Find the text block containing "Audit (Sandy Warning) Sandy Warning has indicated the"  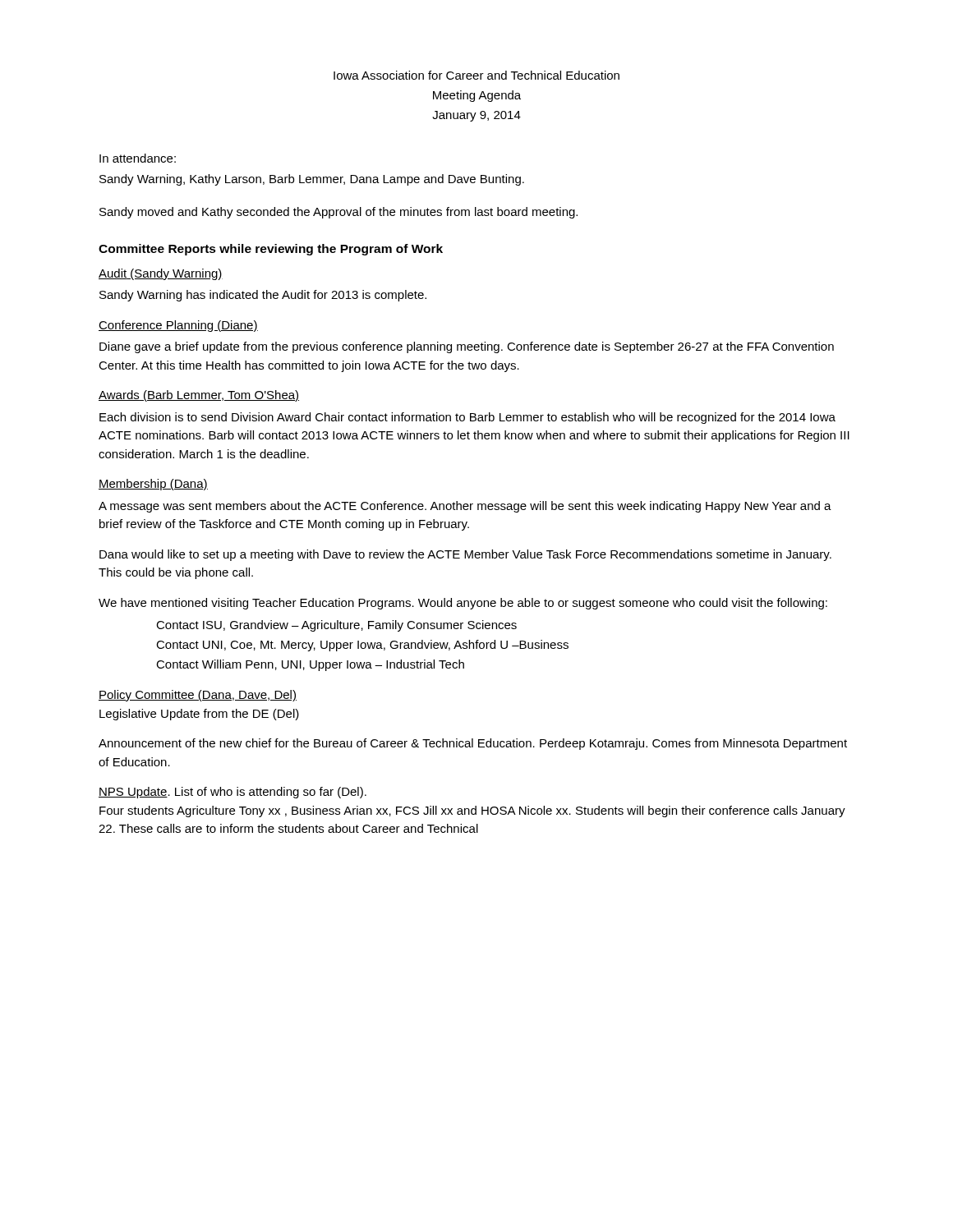[161, 274]
